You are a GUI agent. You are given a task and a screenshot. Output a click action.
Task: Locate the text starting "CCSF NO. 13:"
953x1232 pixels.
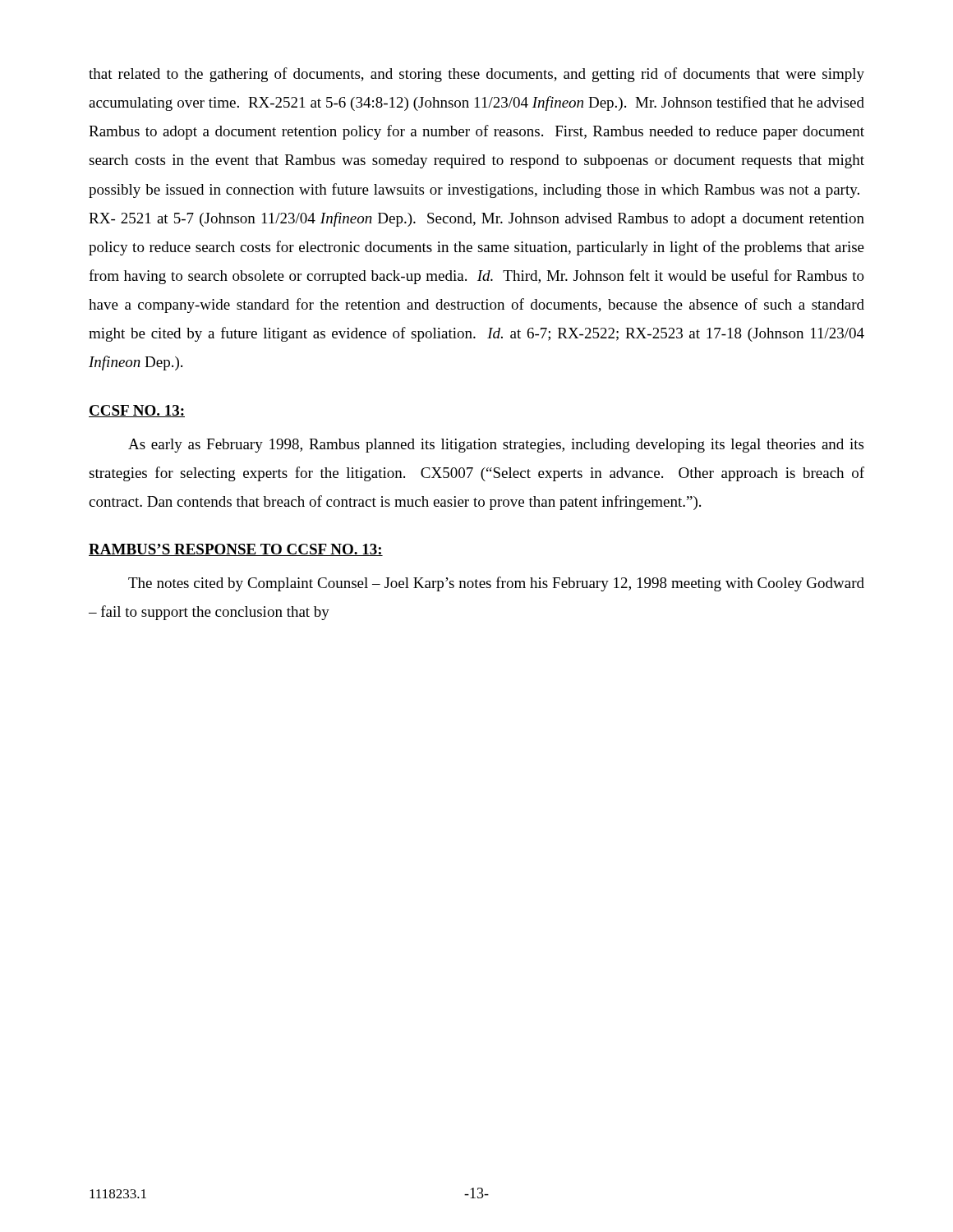click(x=137, y=410)
